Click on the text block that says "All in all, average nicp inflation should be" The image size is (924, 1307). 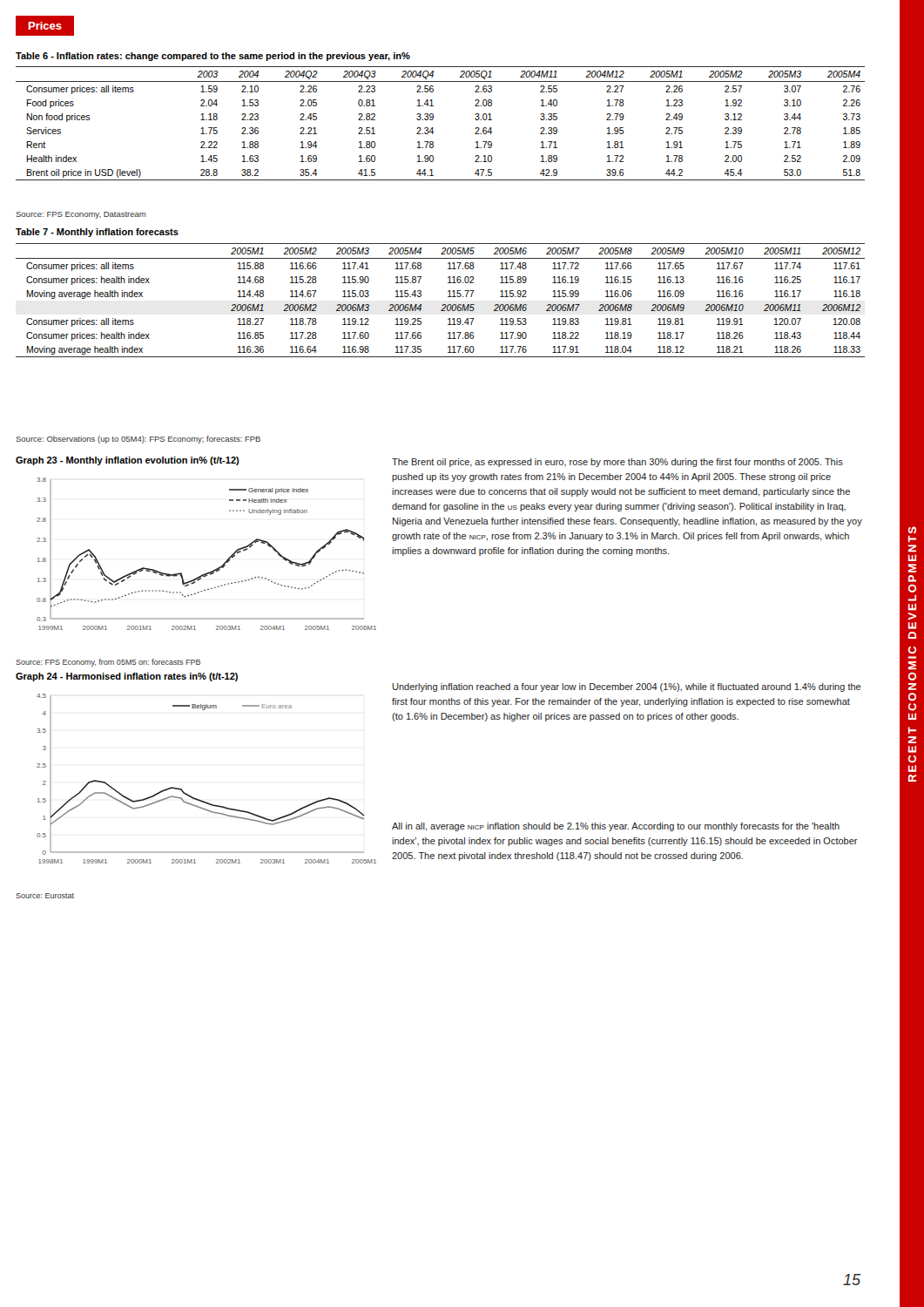pyautogui.click(x=625, y=841)
